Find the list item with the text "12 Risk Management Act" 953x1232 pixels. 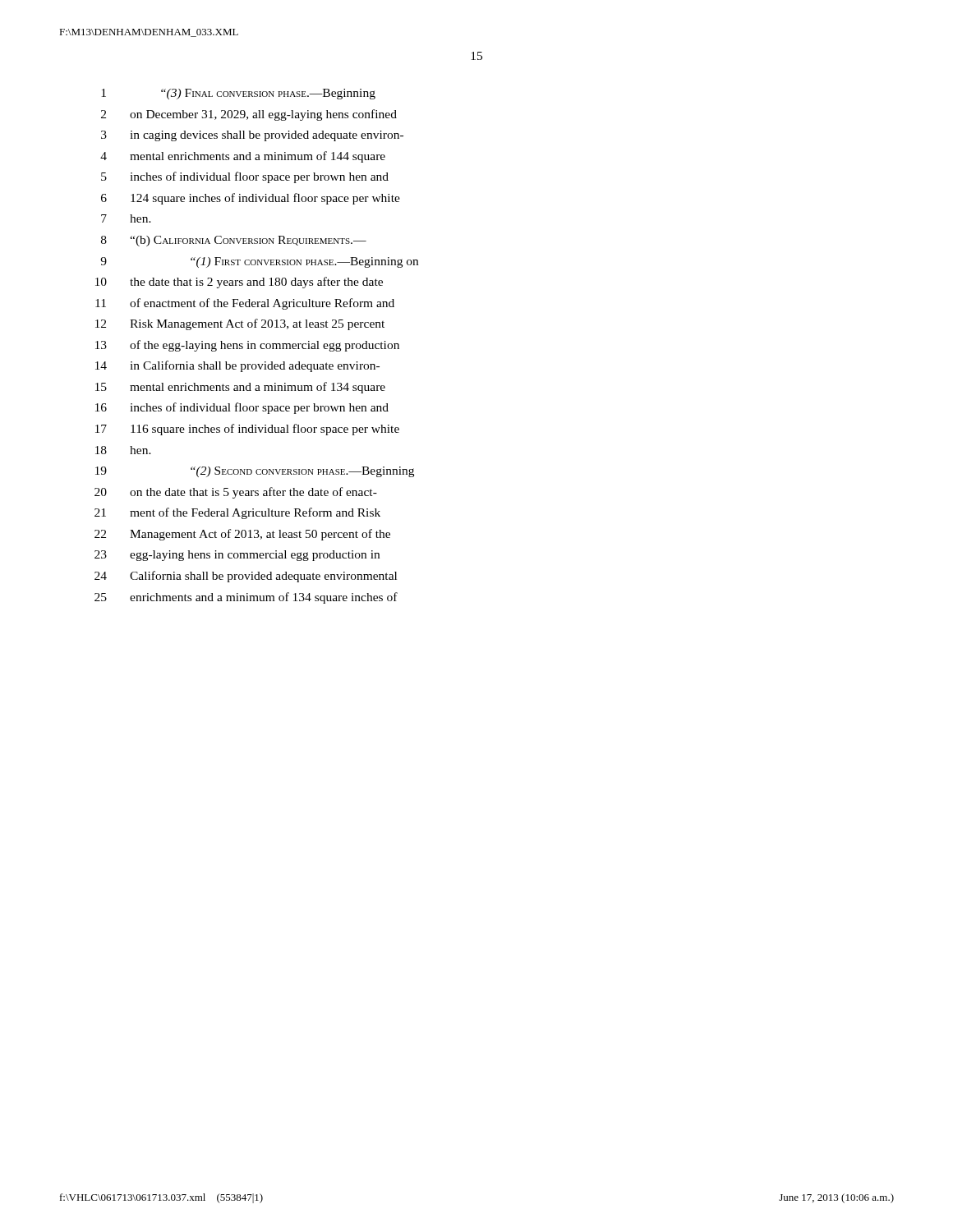pos(240,324)
